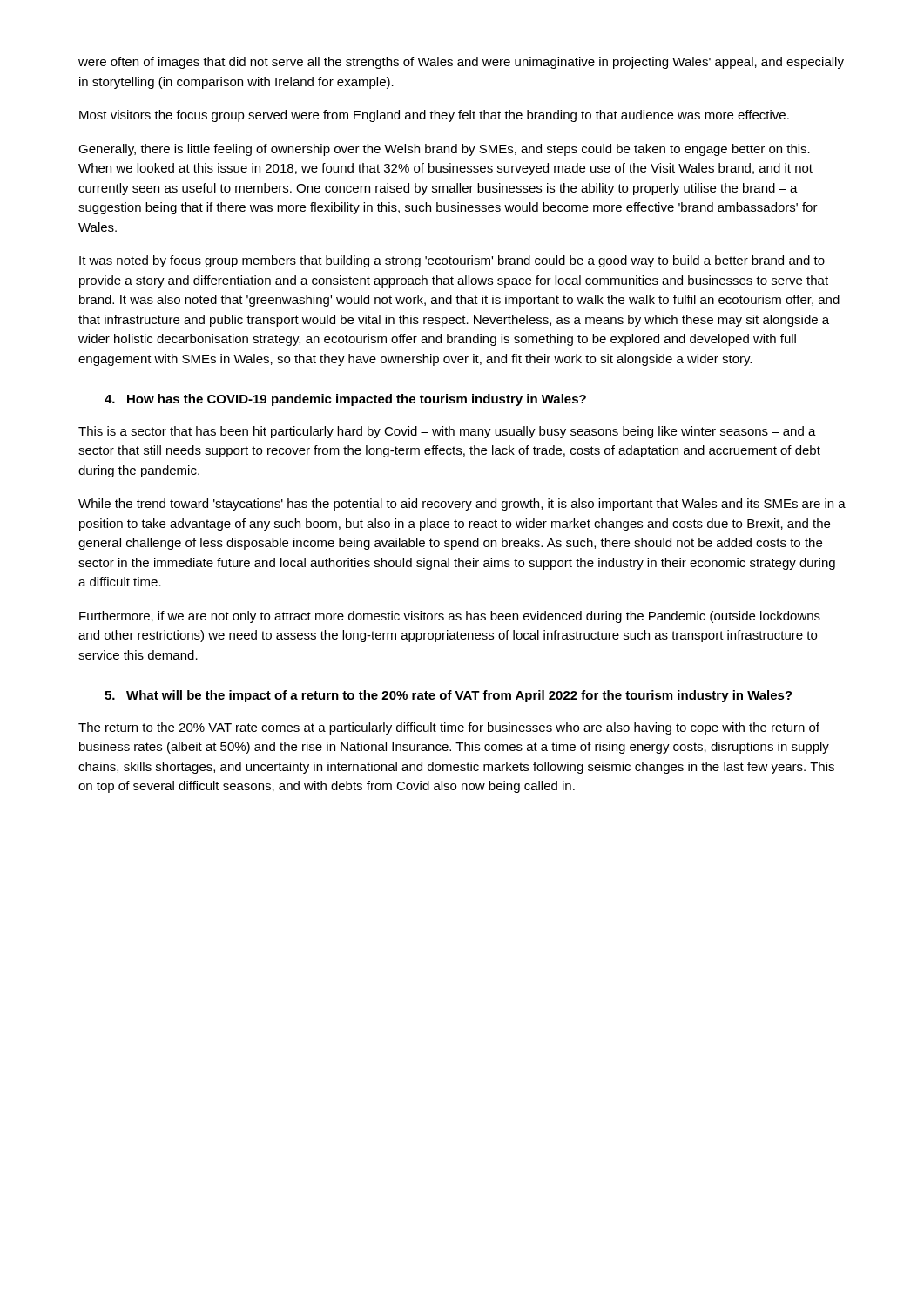Click on the text block containing "It was noted by focus group members"
The image size is (924, 1307).
point(459,309)
